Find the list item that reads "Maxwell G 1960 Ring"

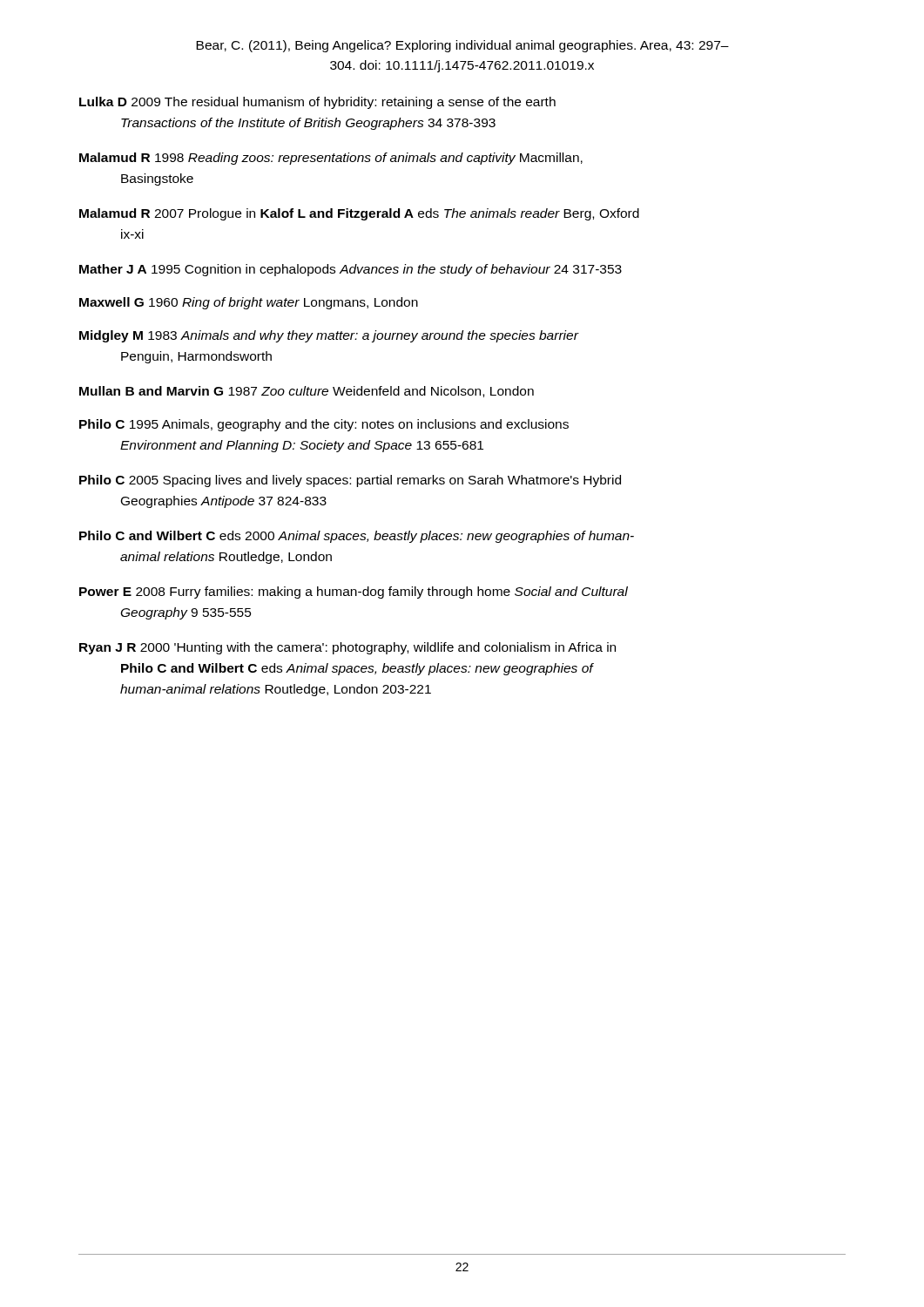click(249, 303)
